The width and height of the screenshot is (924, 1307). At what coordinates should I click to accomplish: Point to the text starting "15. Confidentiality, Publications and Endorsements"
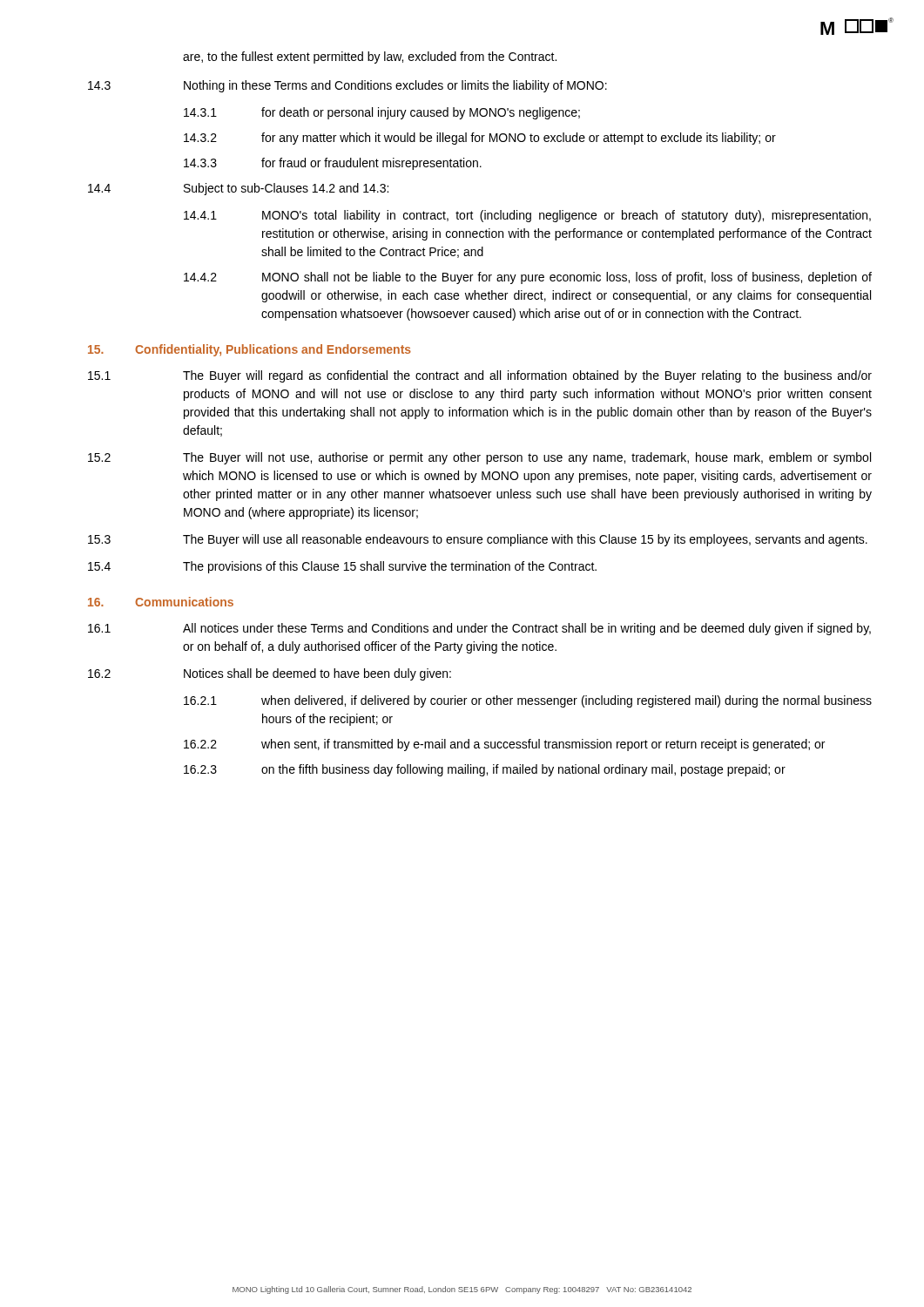click(249, 349)
